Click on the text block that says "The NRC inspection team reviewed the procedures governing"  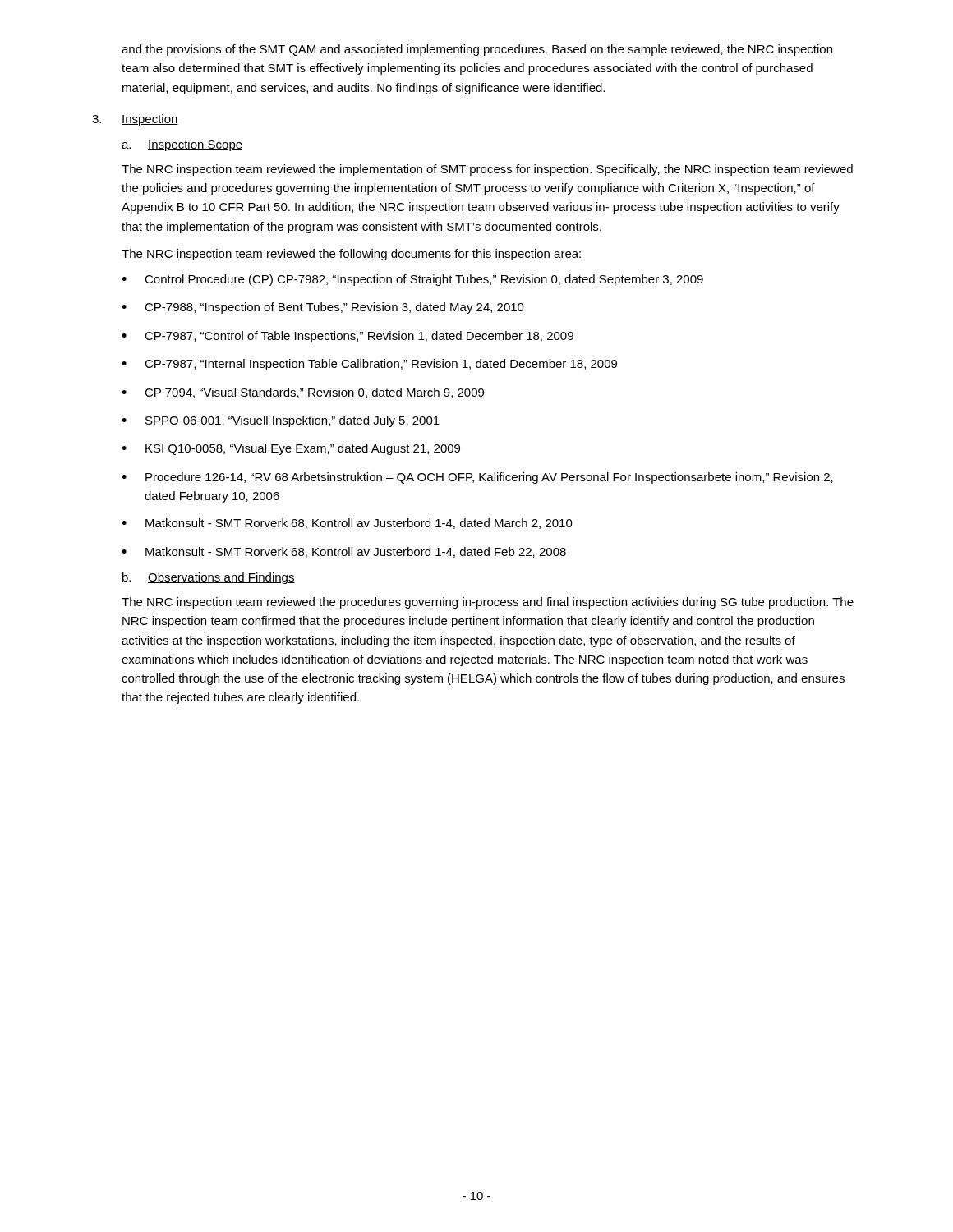[488, 649]
